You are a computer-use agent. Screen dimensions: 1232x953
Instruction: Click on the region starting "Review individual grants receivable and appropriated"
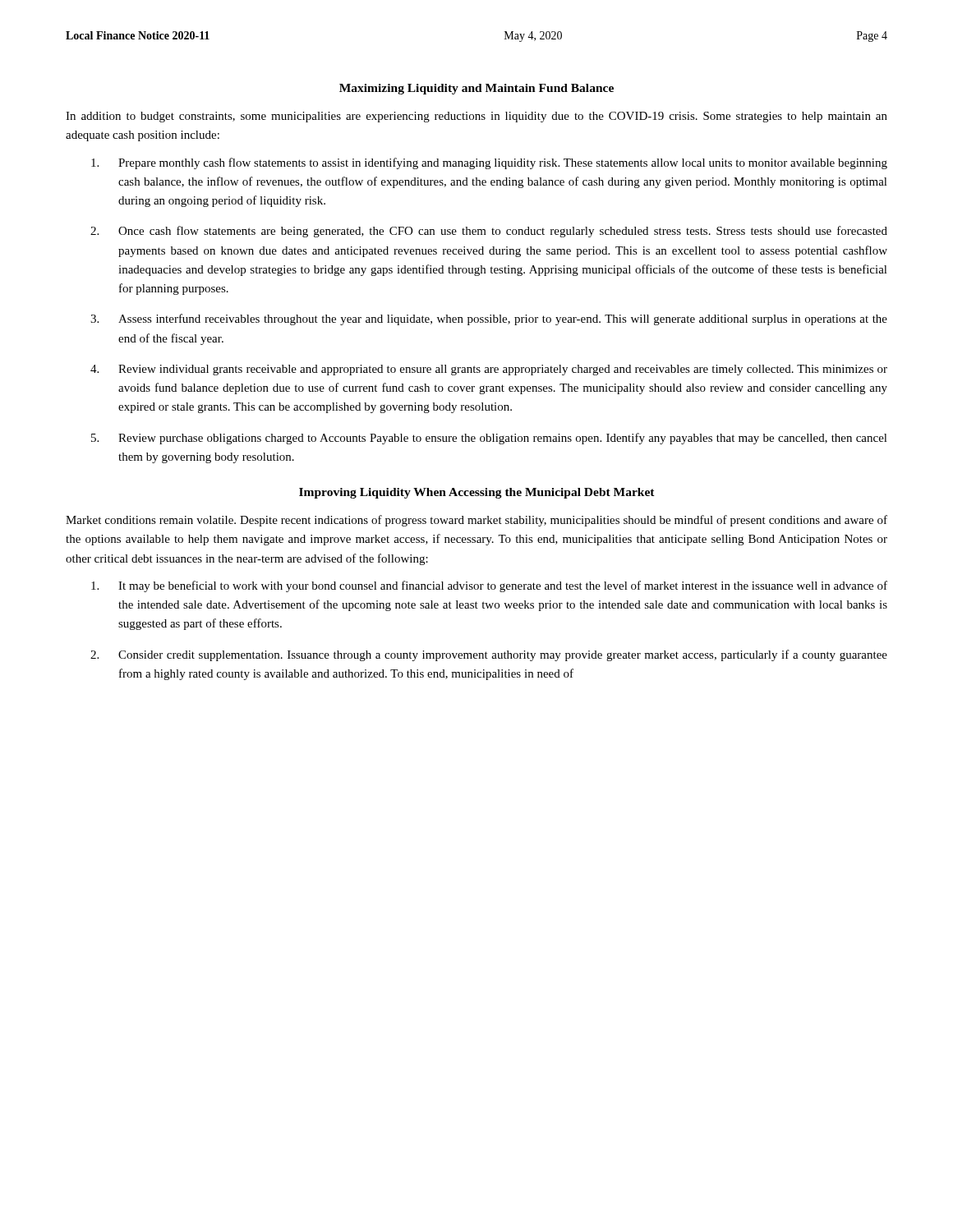(x=503, y=388)
